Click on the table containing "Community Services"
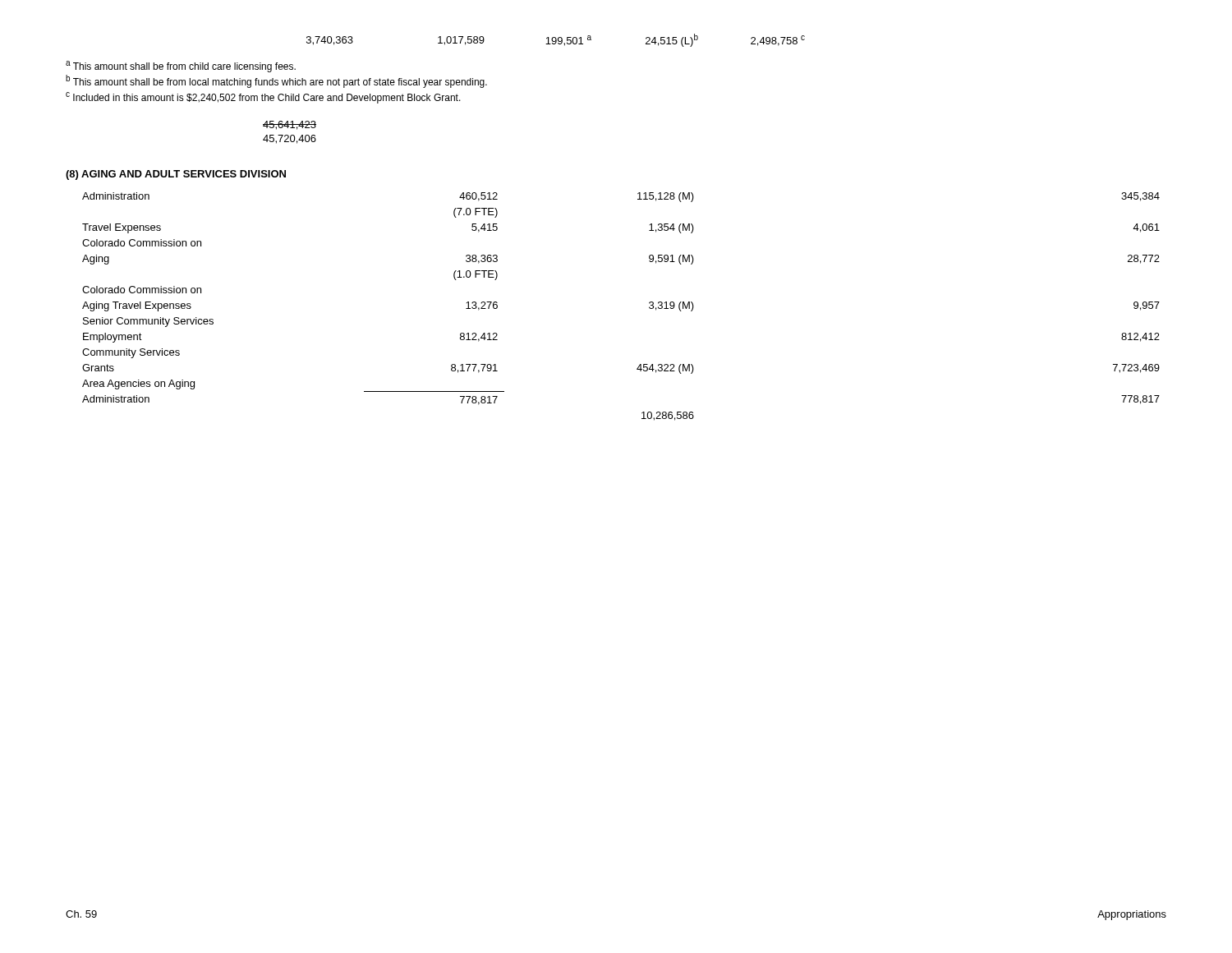 [x=616, y=306]
